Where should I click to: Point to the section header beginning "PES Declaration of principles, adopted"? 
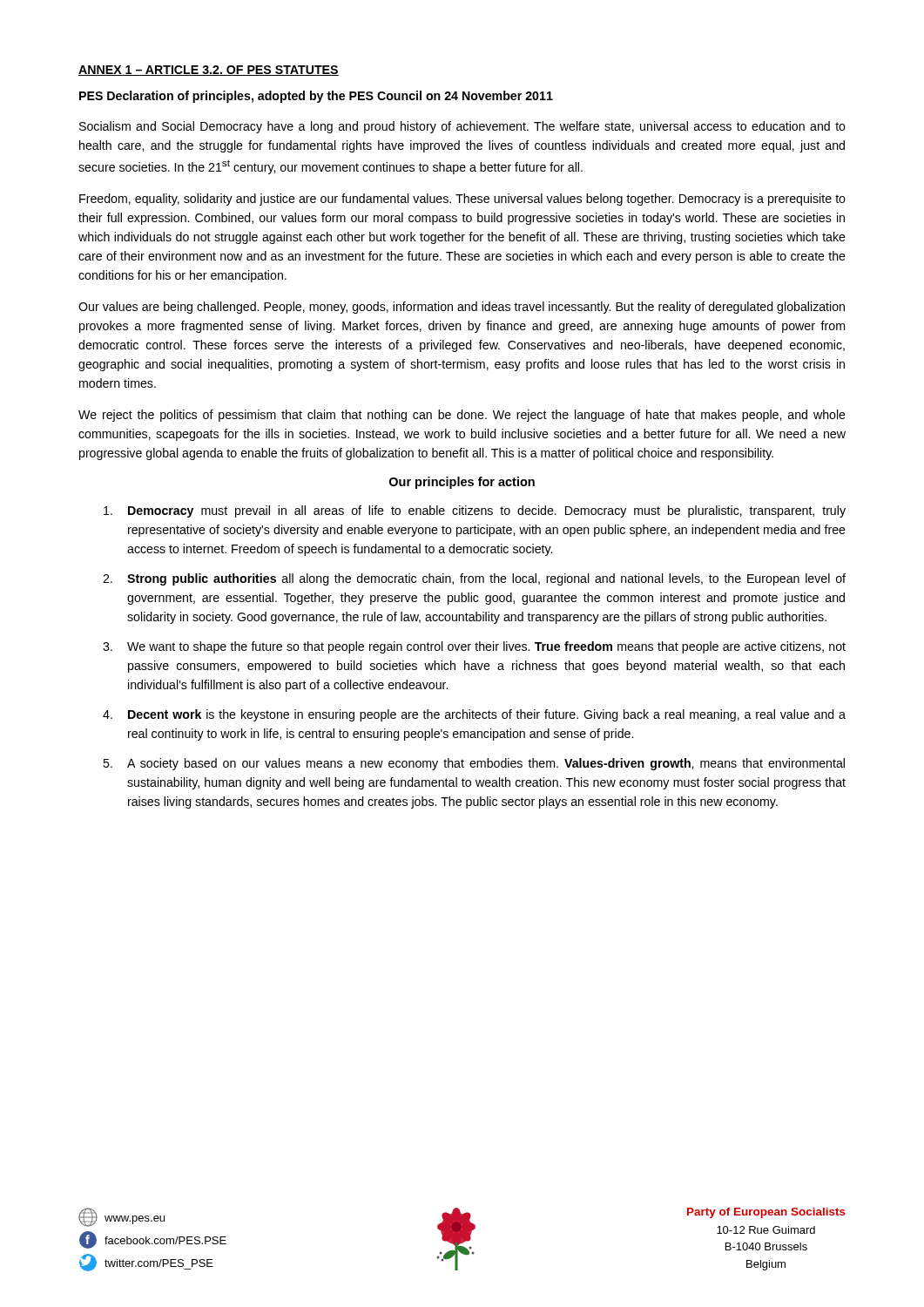[316, 96]
